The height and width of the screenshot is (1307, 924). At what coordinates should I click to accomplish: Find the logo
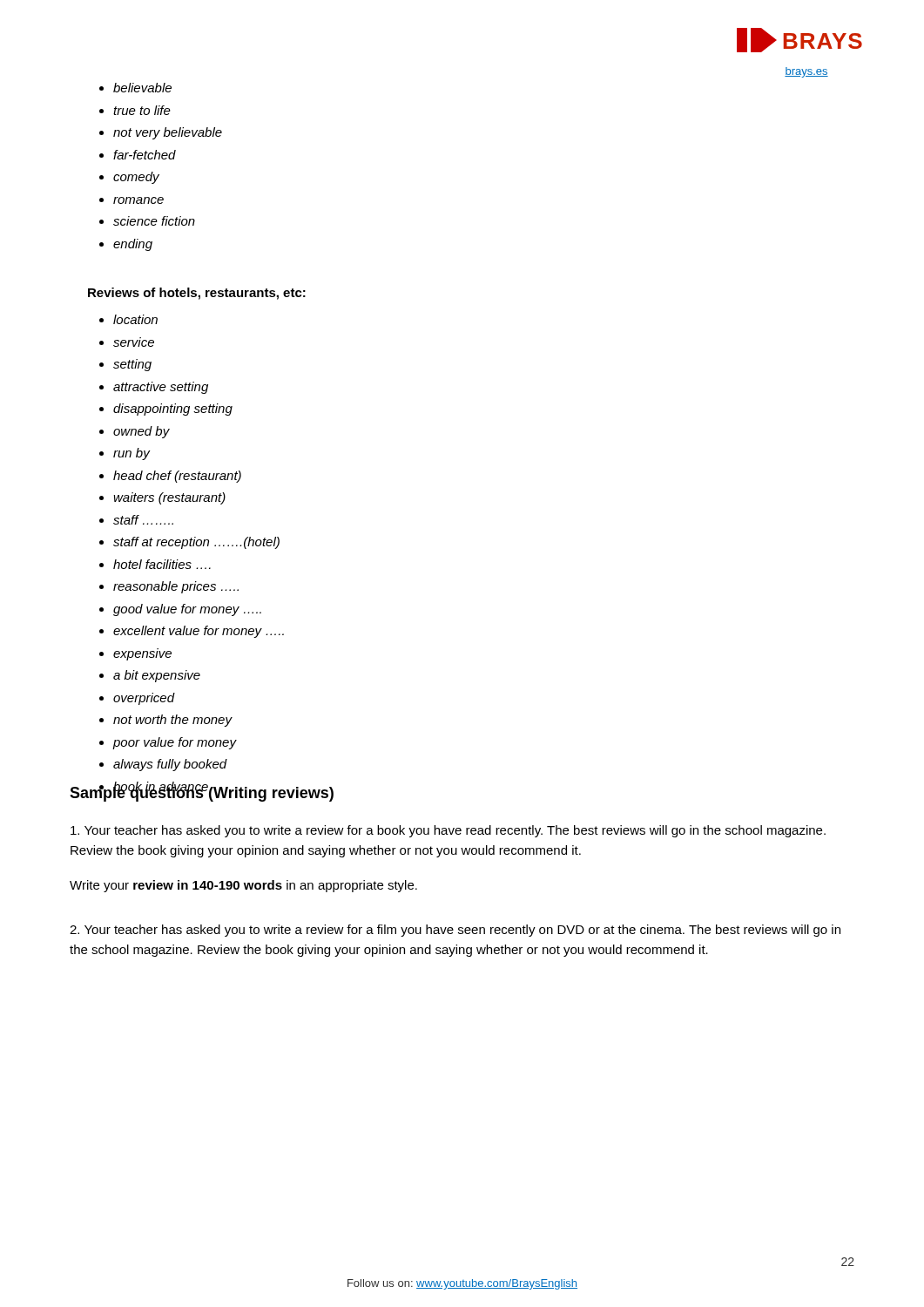(x=806, y=48)
